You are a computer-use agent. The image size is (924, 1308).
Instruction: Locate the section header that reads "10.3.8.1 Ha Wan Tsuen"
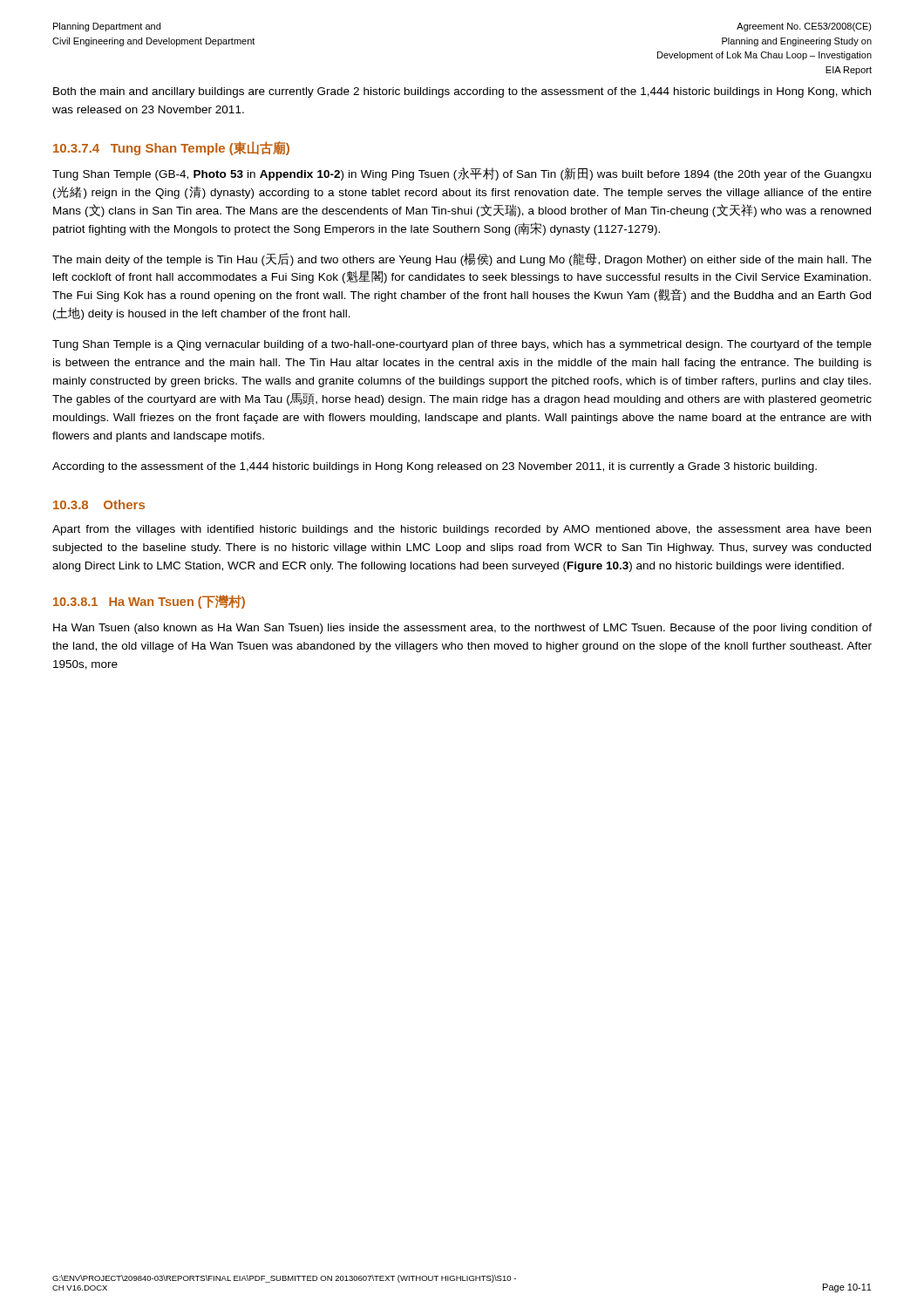[149, 602]
